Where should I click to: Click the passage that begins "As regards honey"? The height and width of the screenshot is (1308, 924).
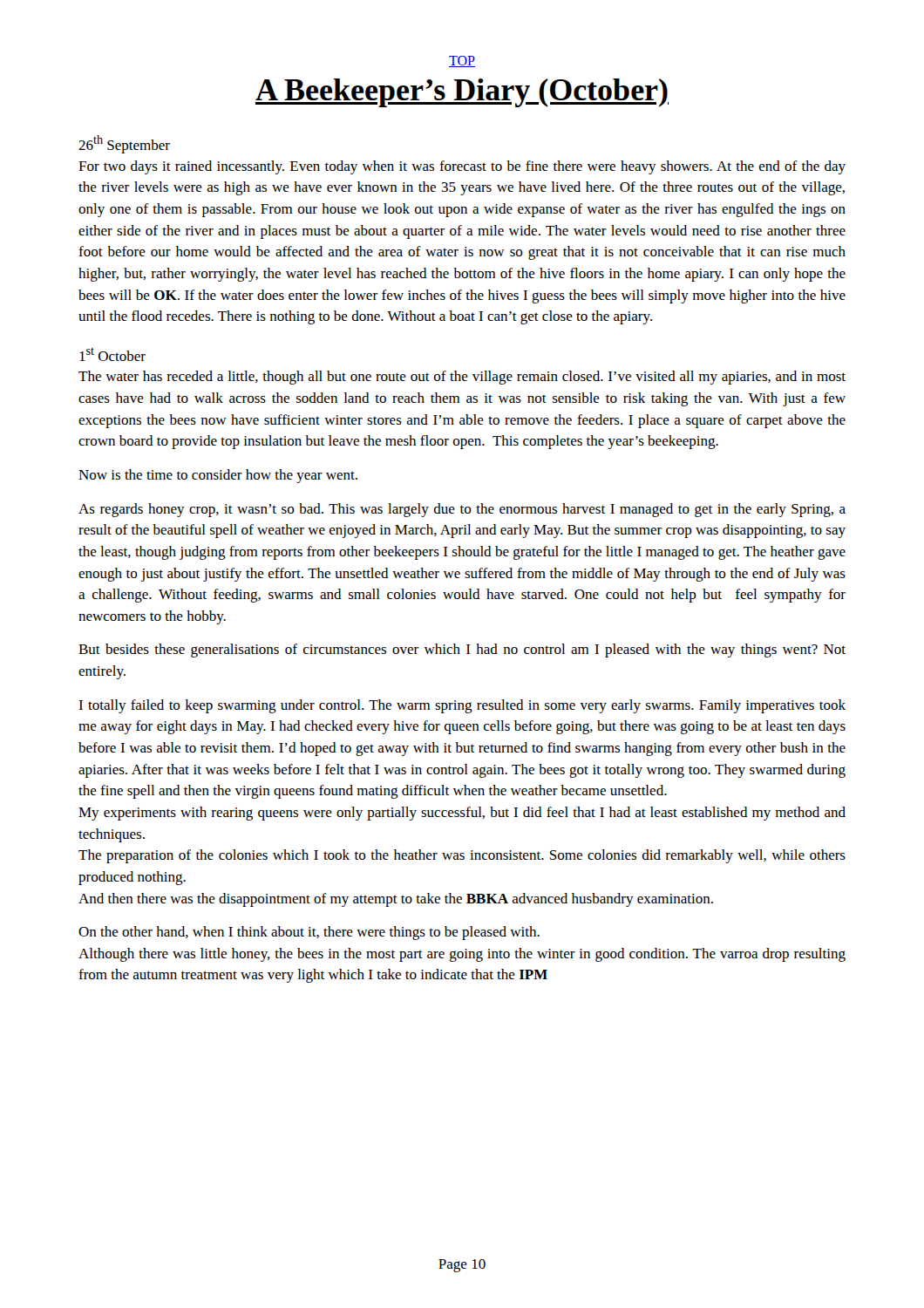(462, 562)
